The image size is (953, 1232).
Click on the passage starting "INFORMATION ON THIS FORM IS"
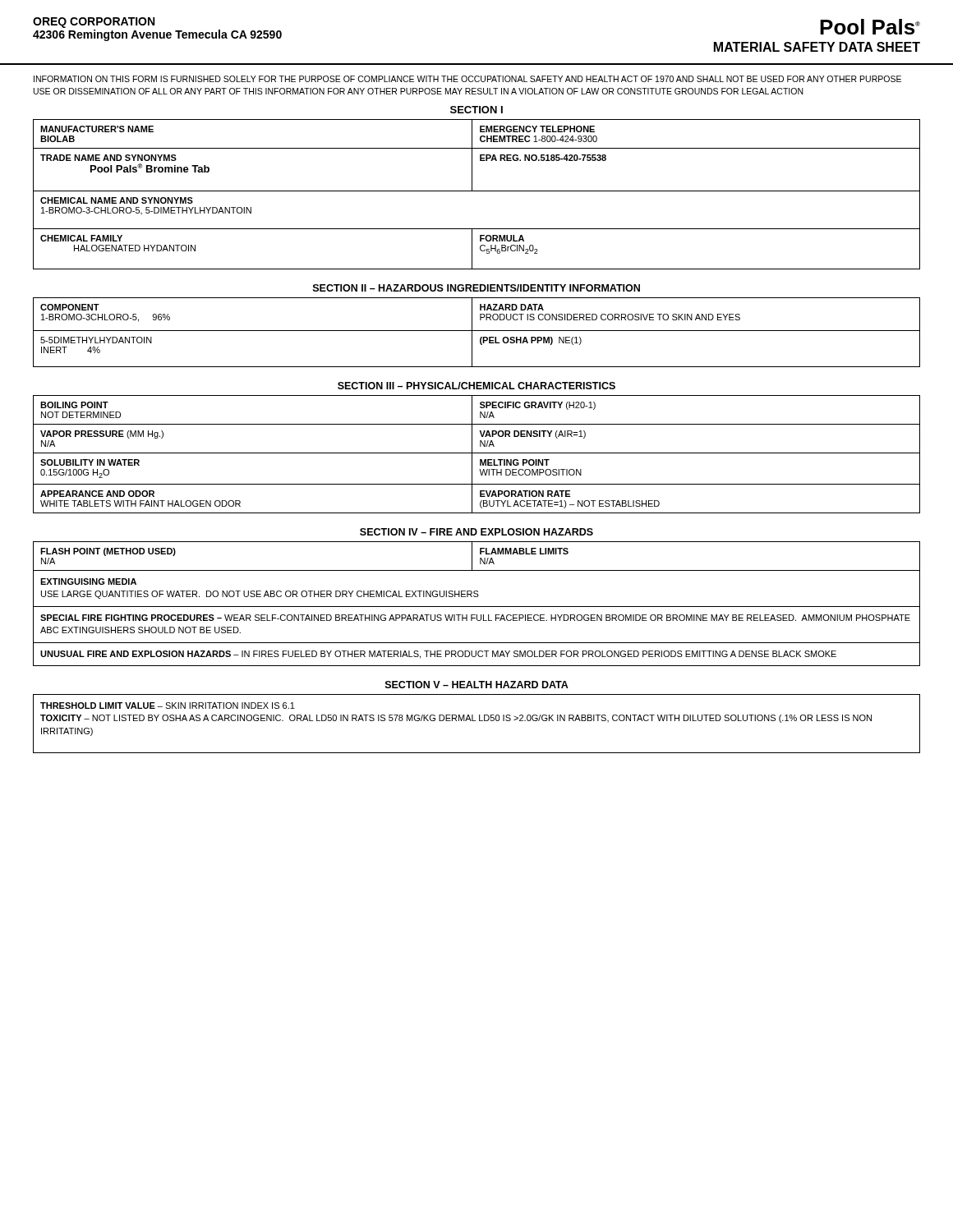click(467, 85)
